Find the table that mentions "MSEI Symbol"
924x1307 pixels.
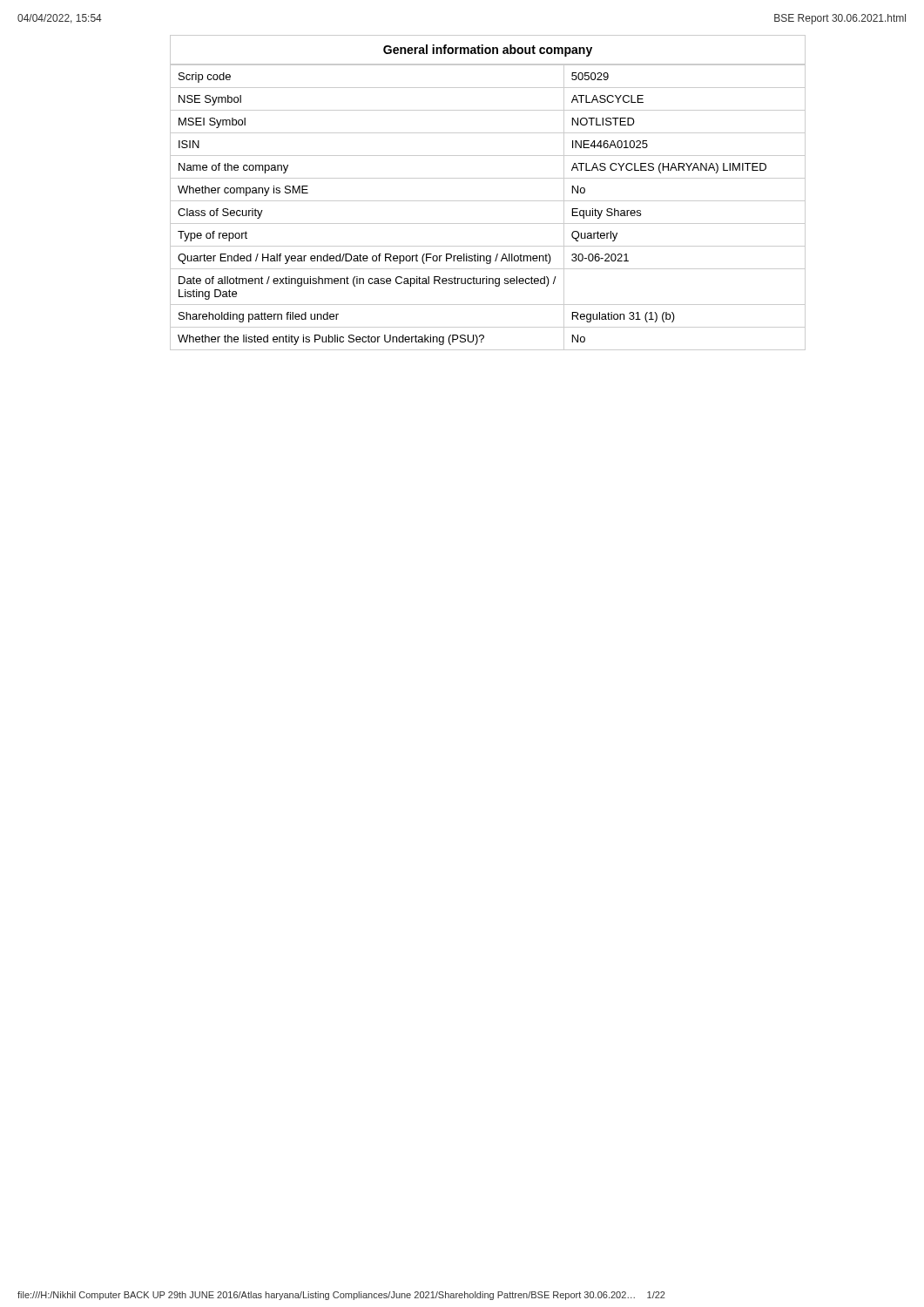[488, 193]
